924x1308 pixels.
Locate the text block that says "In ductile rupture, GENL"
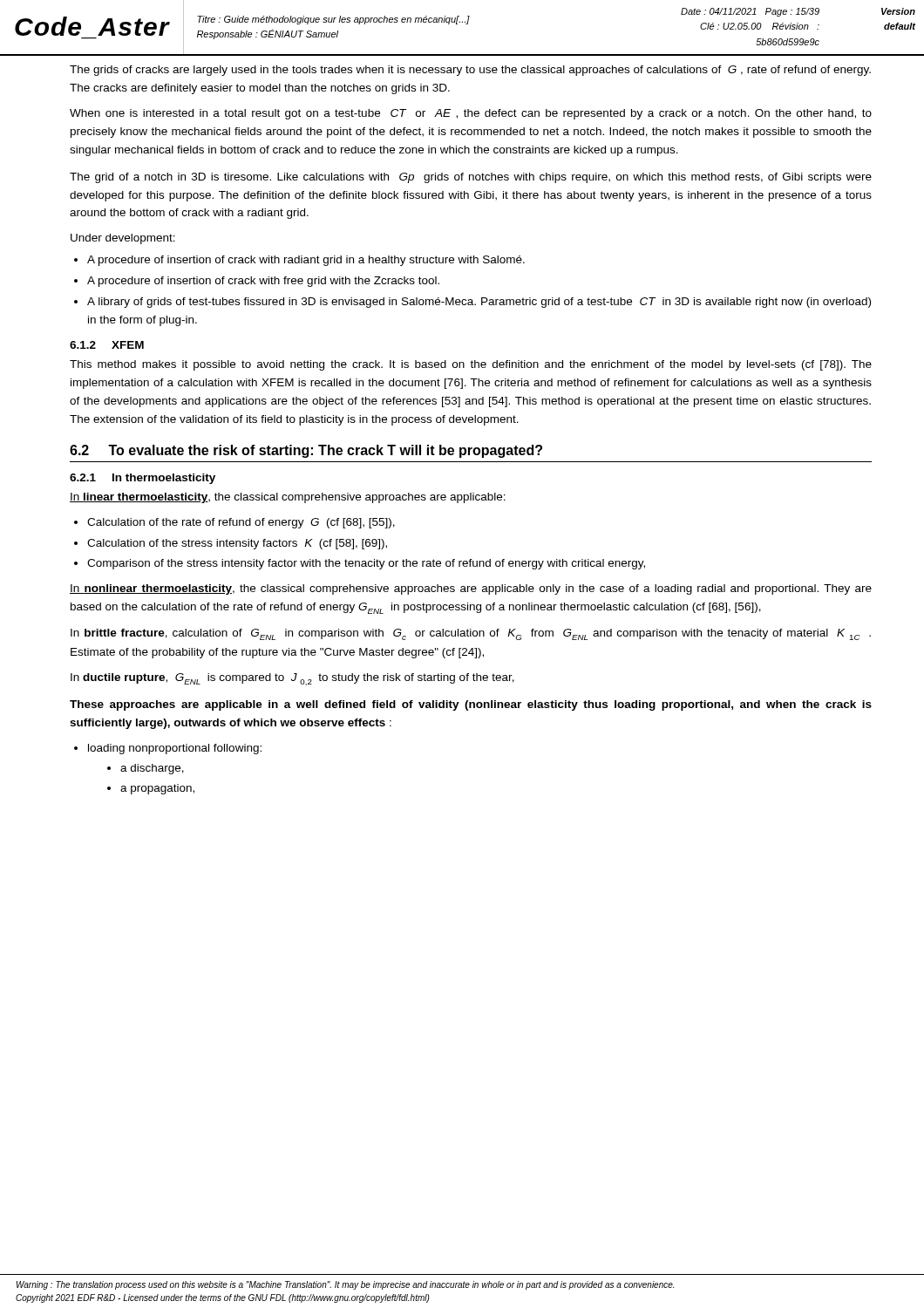tap(292, 678)
